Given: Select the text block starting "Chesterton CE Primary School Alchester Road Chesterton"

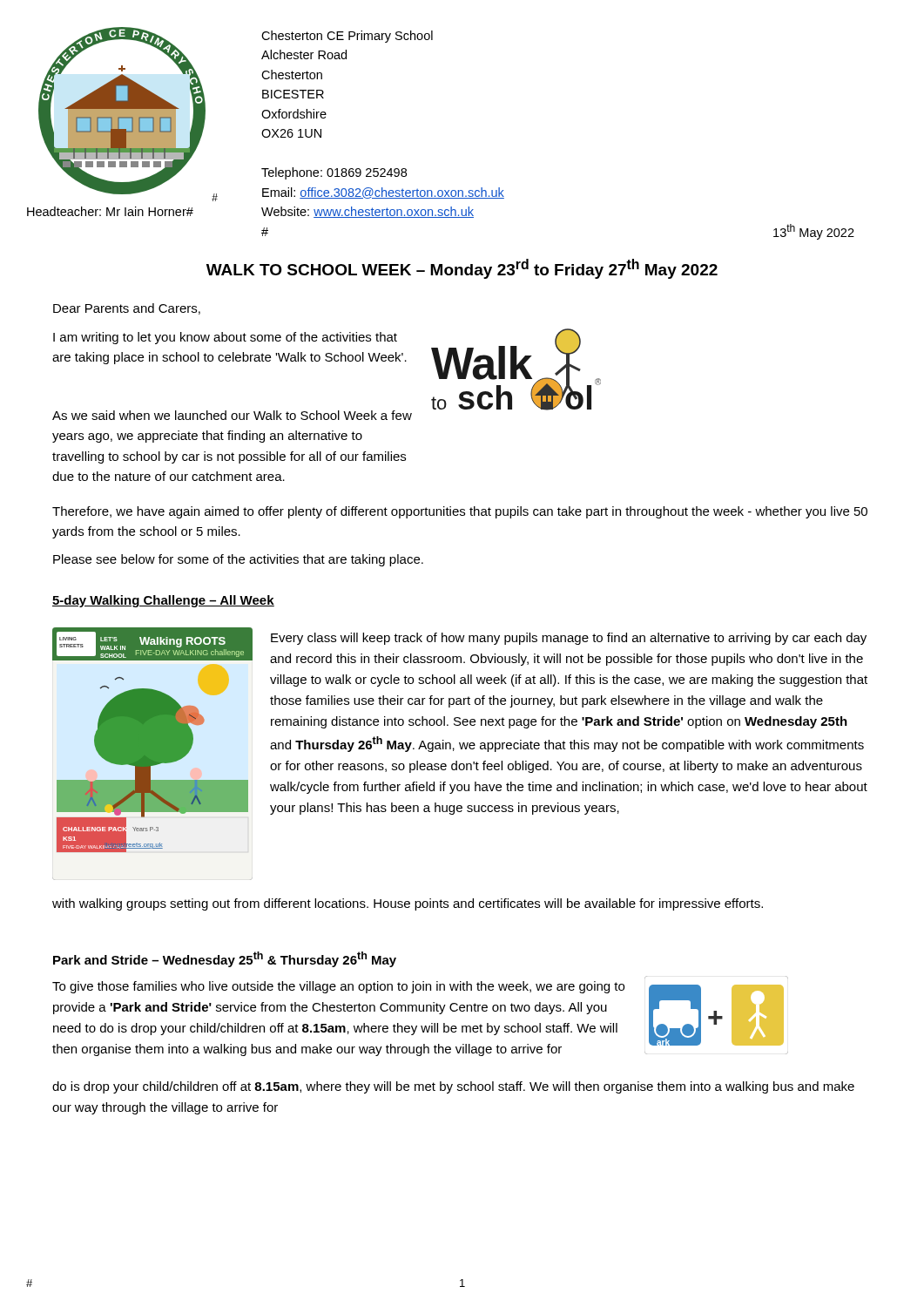Looking at the screenshot, I should tap(347, 37).
